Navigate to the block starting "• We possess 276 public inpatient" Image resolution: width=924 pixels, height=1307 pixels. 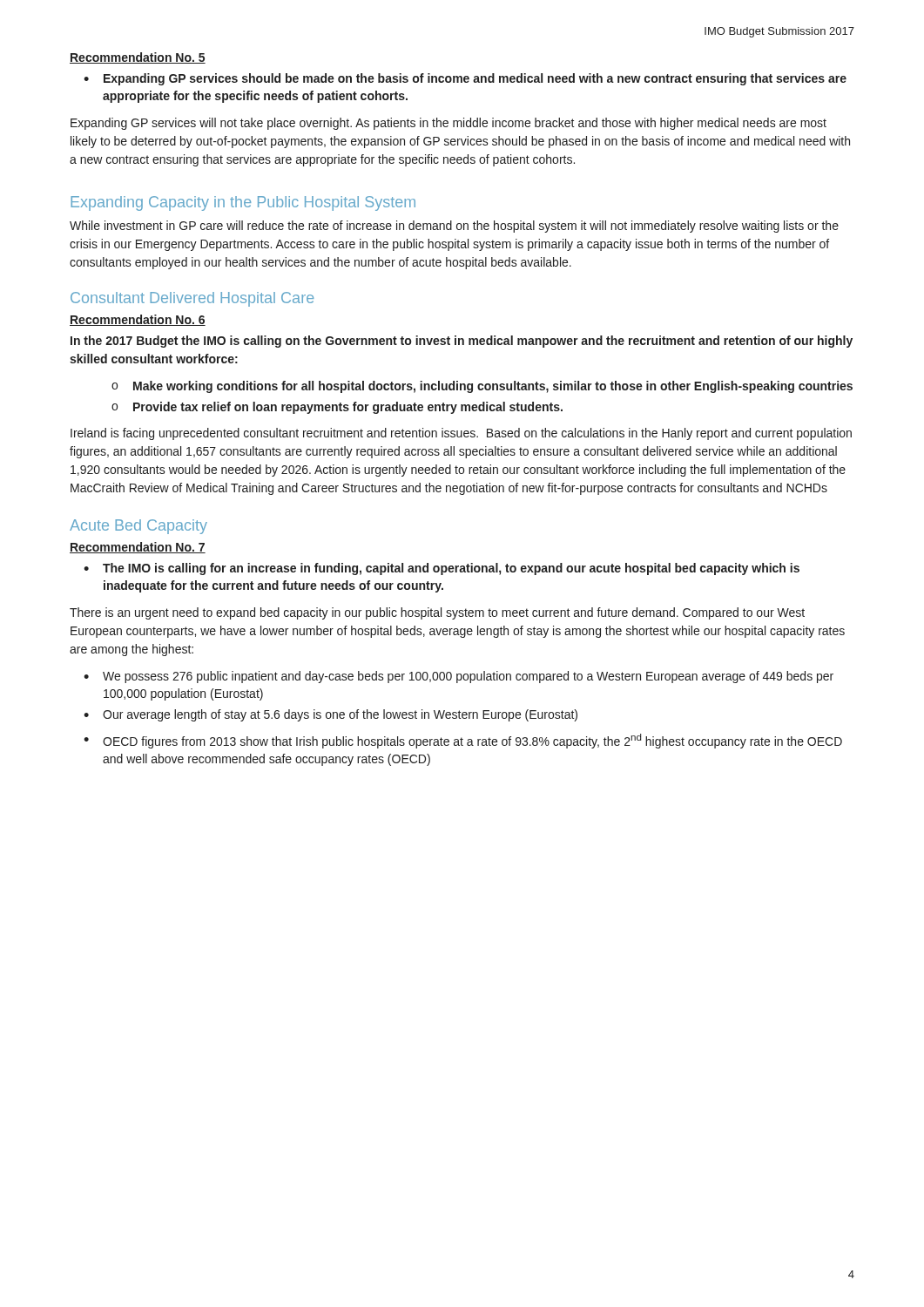469,685
